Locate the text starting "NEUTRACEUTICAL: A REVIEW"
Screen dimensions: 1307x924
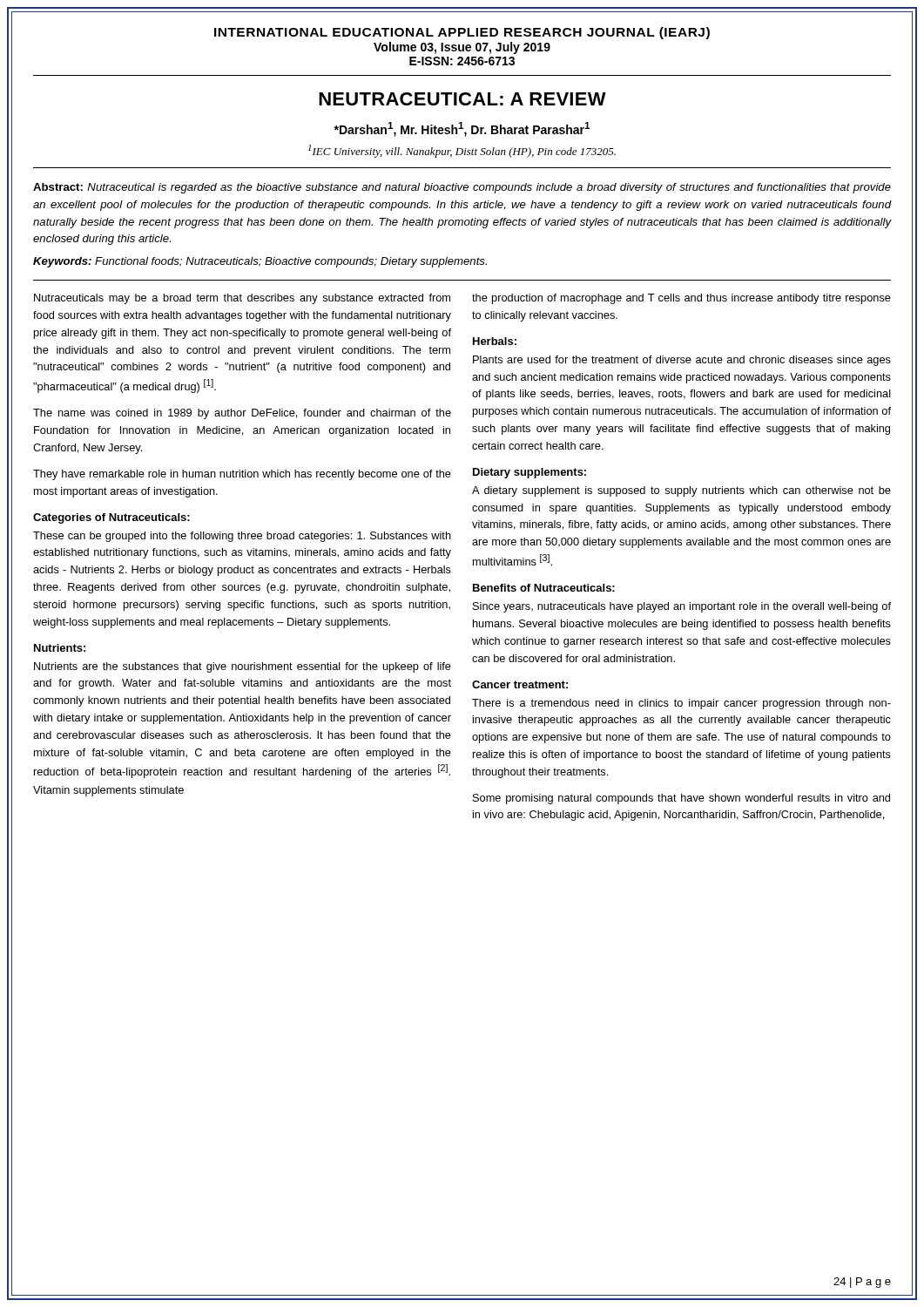pos(462,99)
